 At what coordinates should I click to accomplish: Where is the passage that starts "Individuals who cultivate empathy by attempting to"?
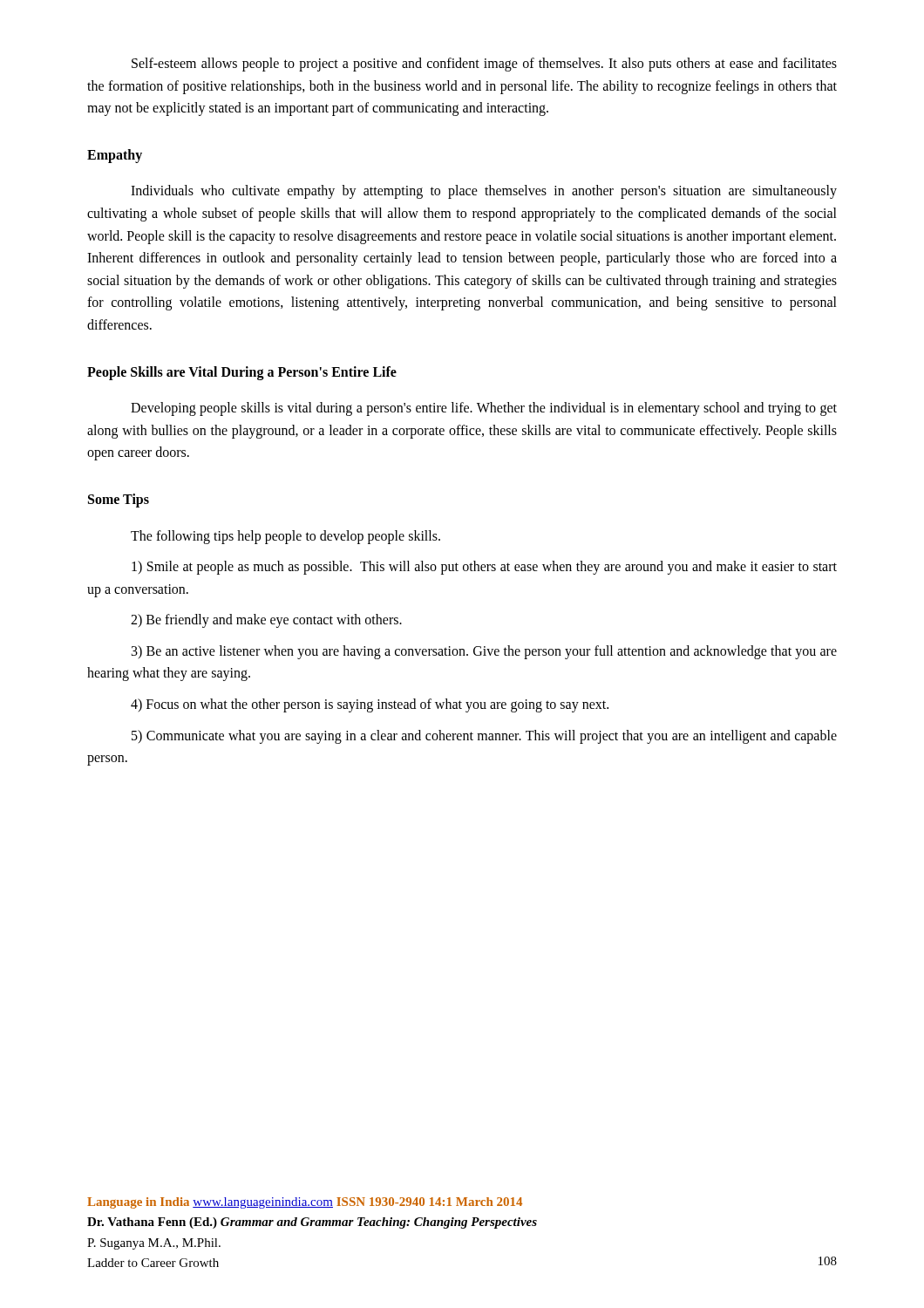click(x=462, y=258)
